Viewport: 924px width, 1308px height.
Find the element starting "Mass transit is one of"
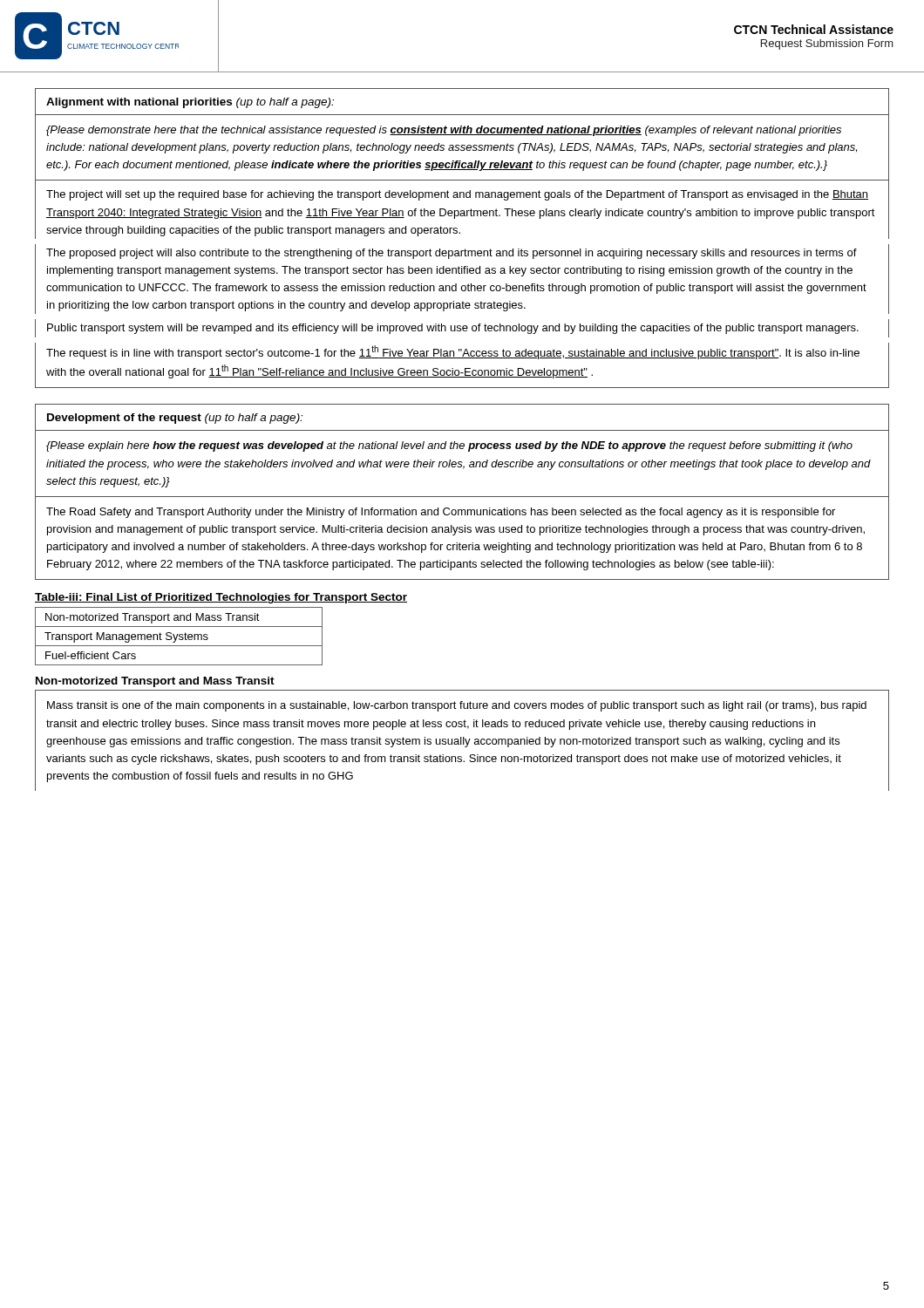point(462,741)
